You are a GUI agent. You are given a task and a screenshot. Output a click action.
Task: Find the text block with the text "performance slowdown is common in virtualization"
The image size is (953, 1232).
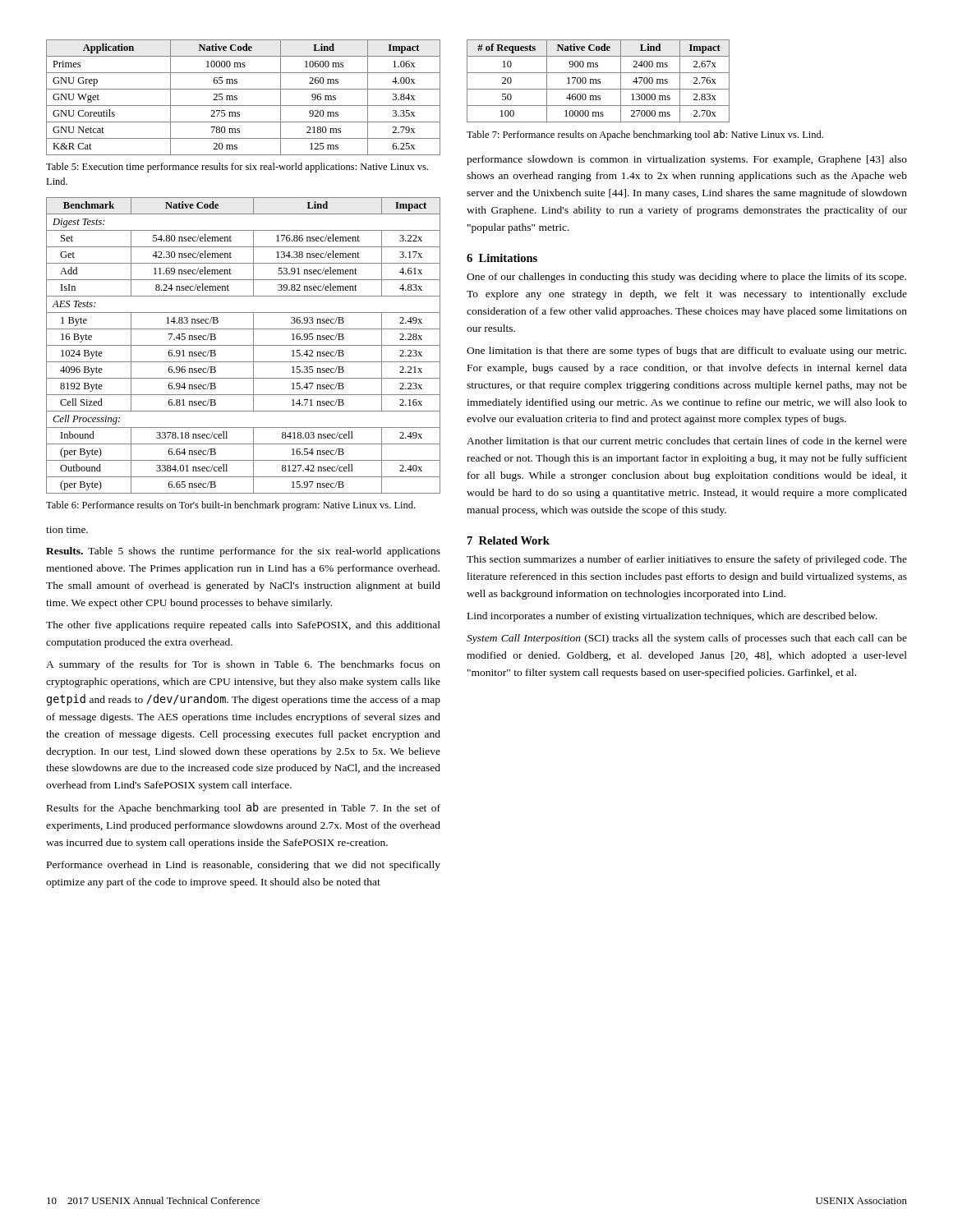(687, 194)
